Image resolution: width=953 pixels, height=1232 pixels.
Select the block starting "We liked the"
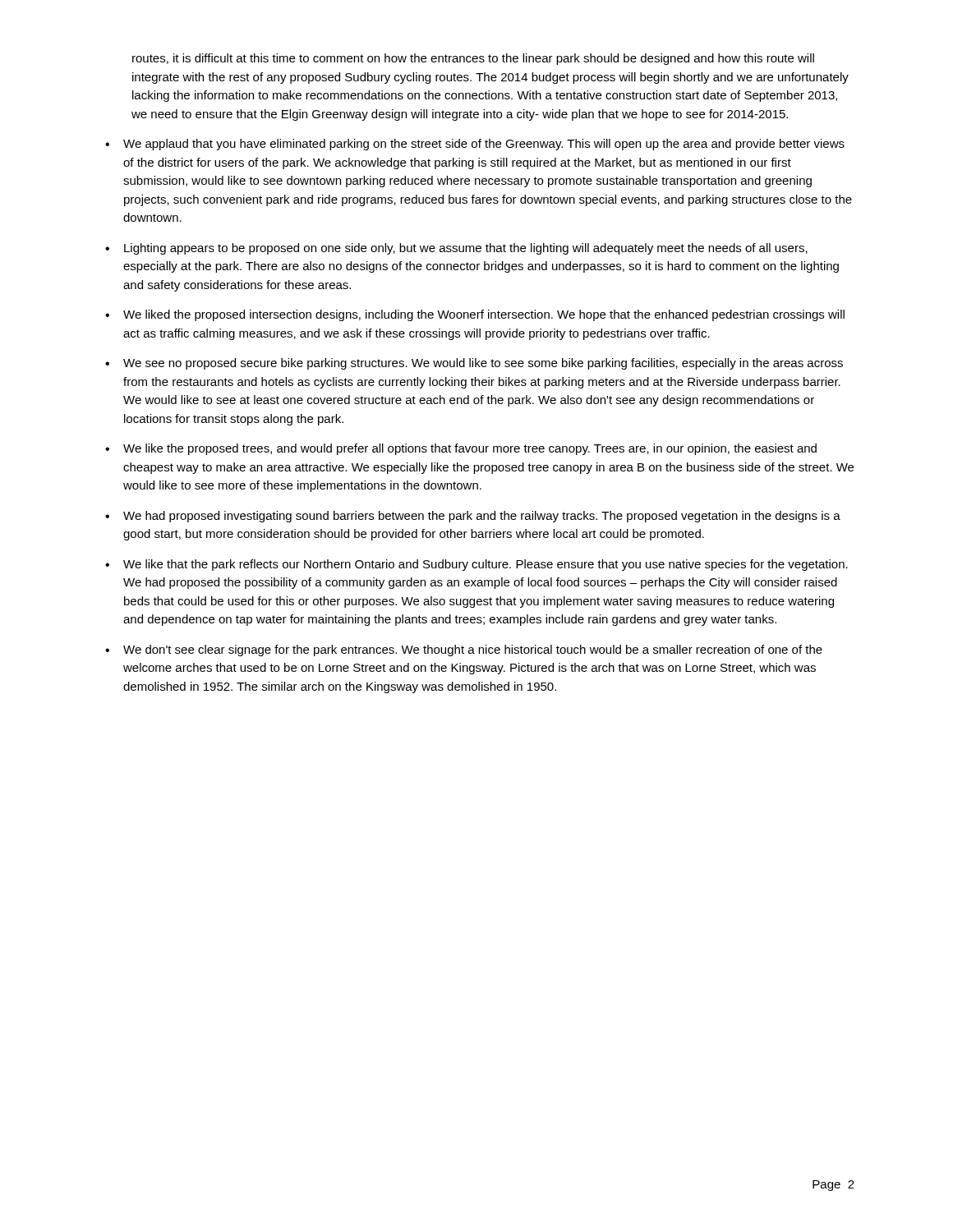point(484,323)
